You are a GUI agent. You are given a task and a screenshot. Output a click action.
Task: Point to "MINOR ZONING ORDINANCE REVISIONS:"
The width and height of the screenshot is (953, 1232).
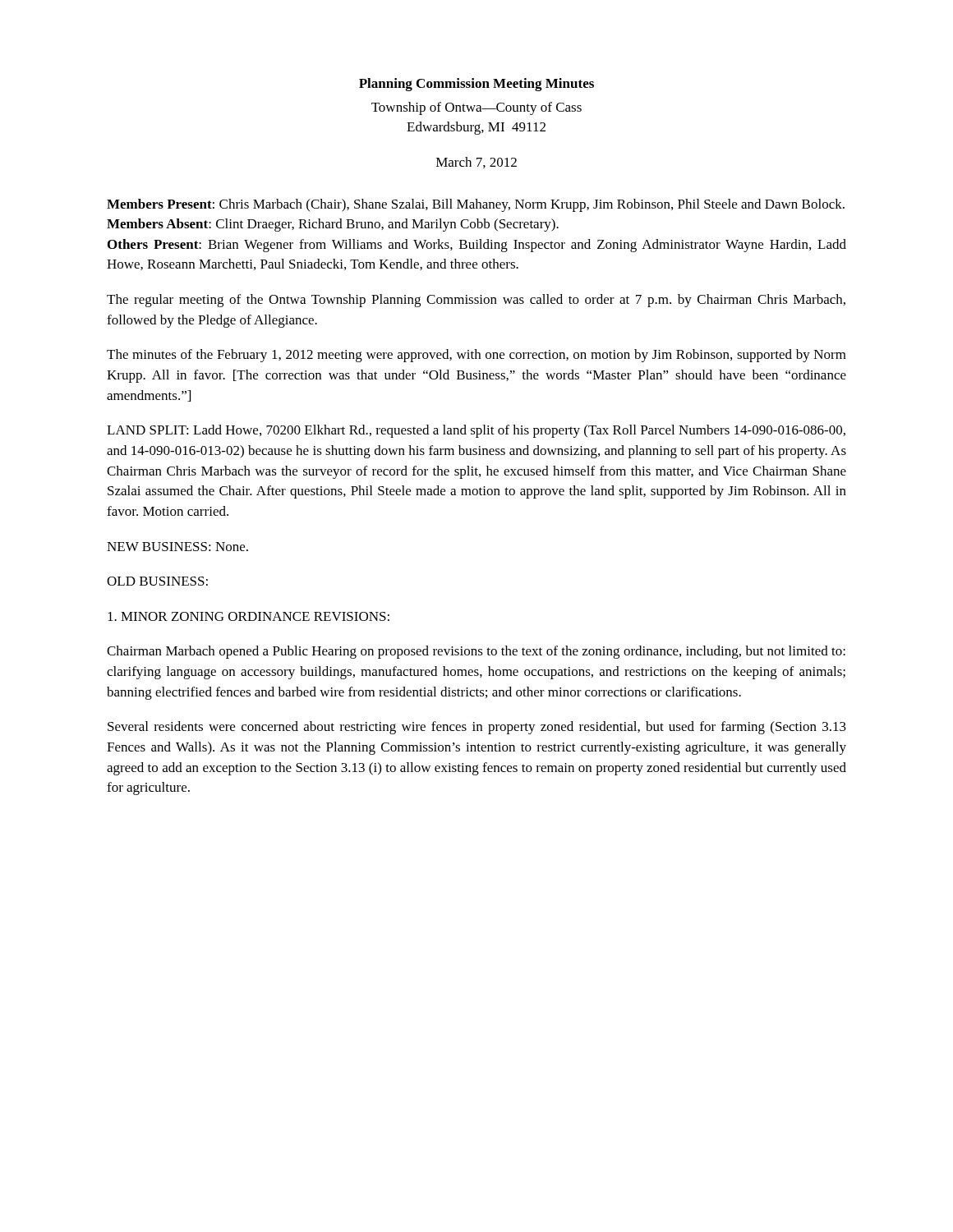[x=249, y=616]
